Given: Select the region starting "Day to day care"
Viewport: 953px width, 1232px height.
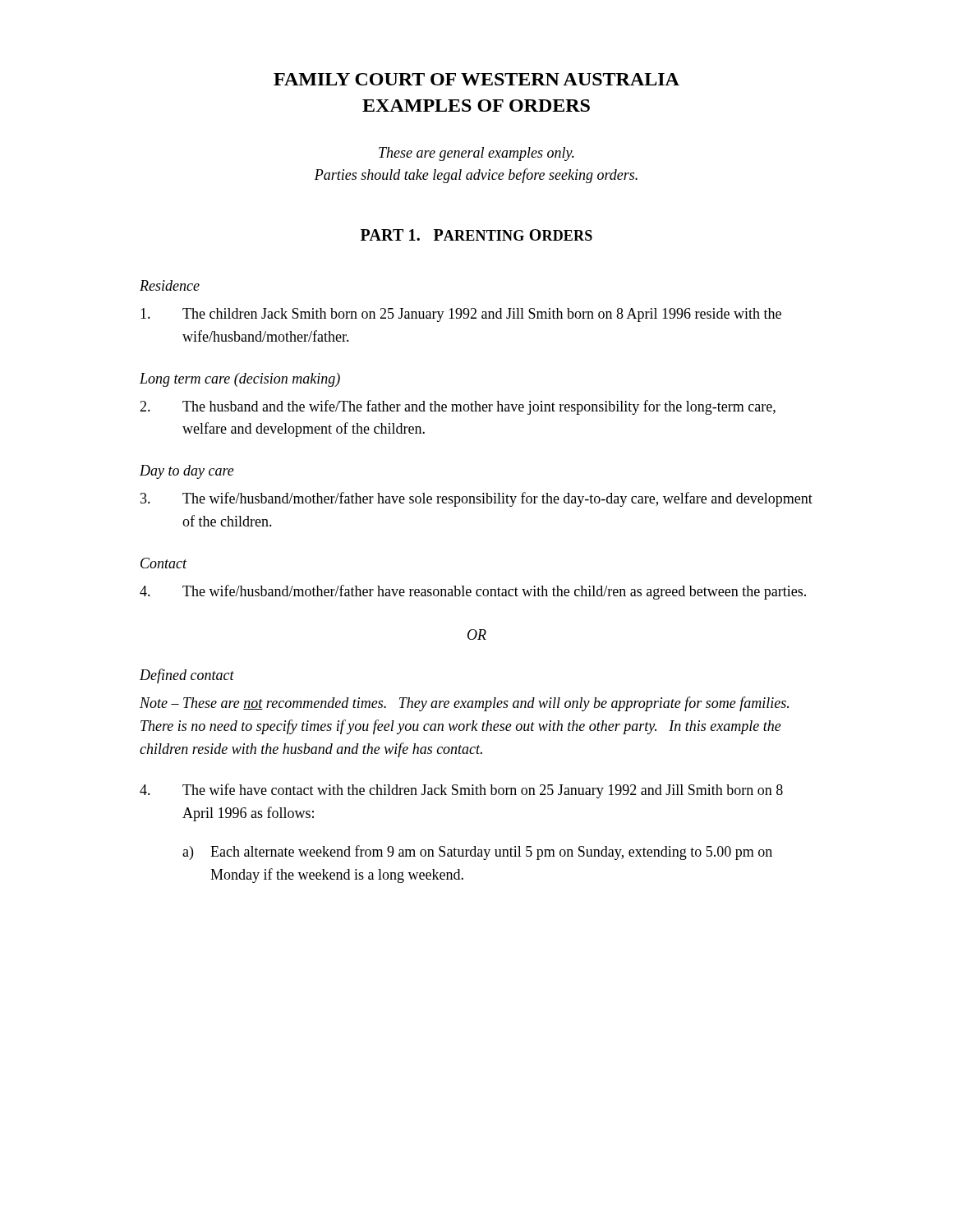Looking at the screenshot, I should click(187, 471).
